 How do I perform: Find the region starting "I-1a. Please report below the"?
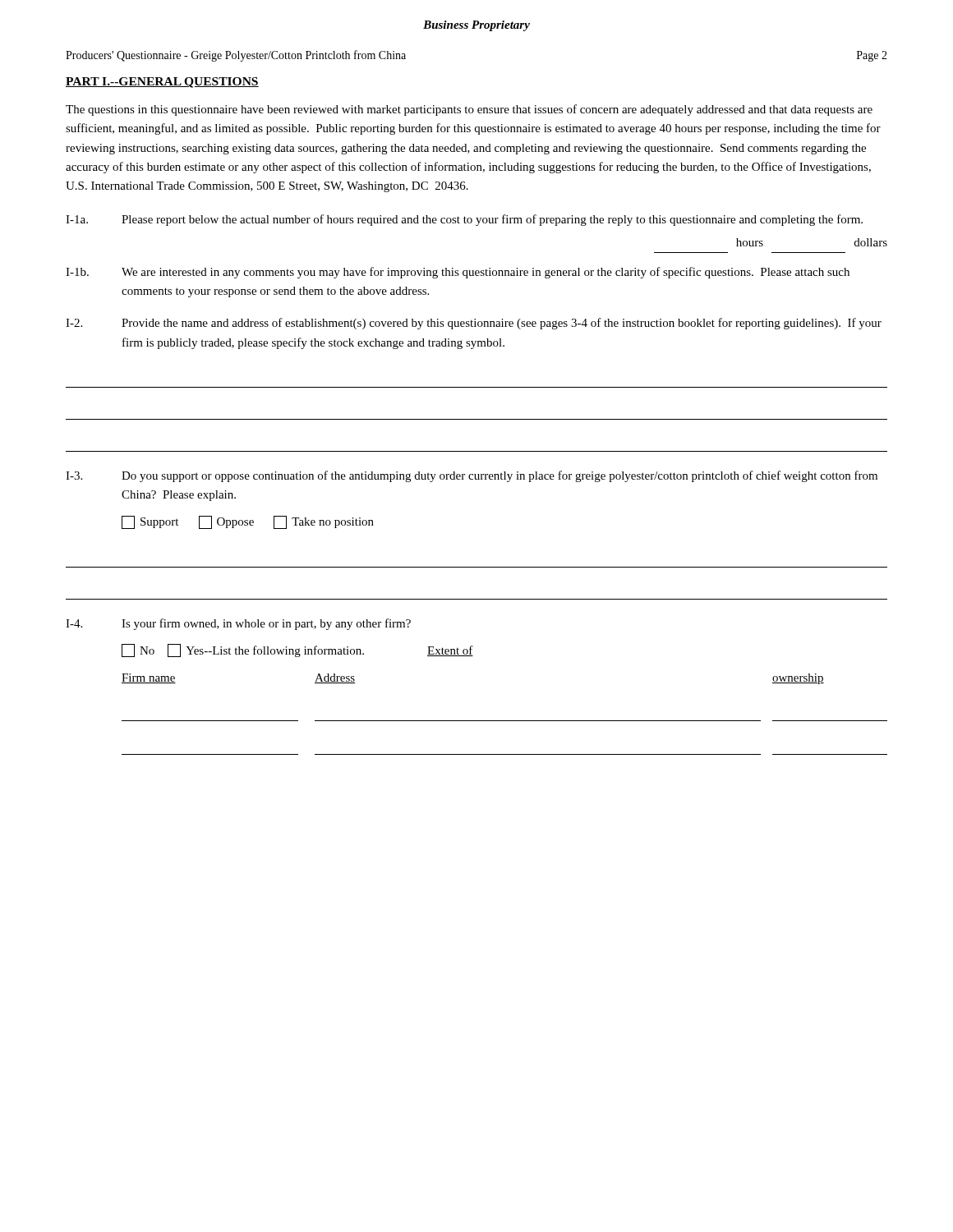476,232
